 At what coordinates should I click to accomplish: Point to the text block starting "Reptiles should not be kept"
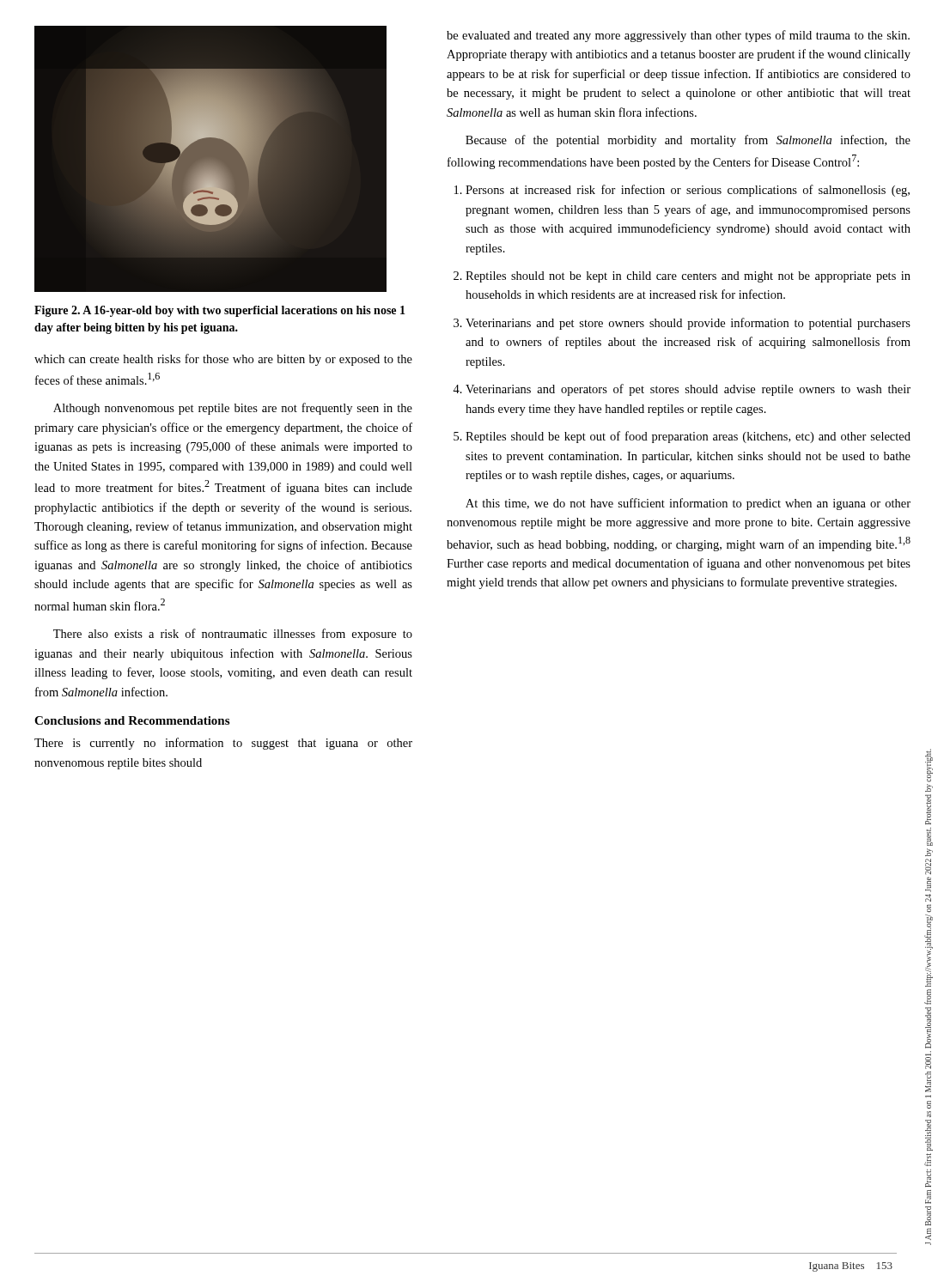click(x=688, y=285)
